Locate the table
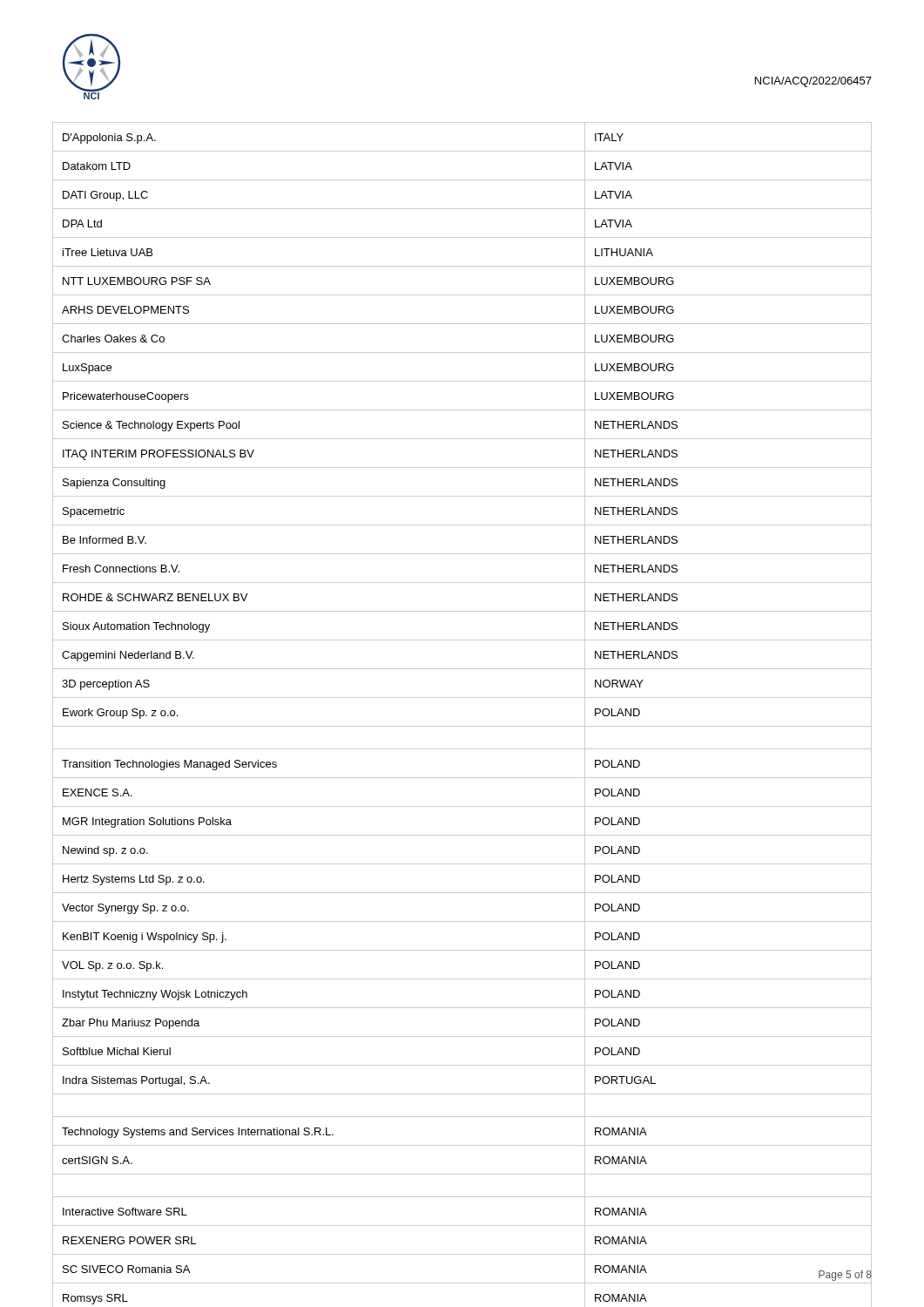 [x=462, y=714]
